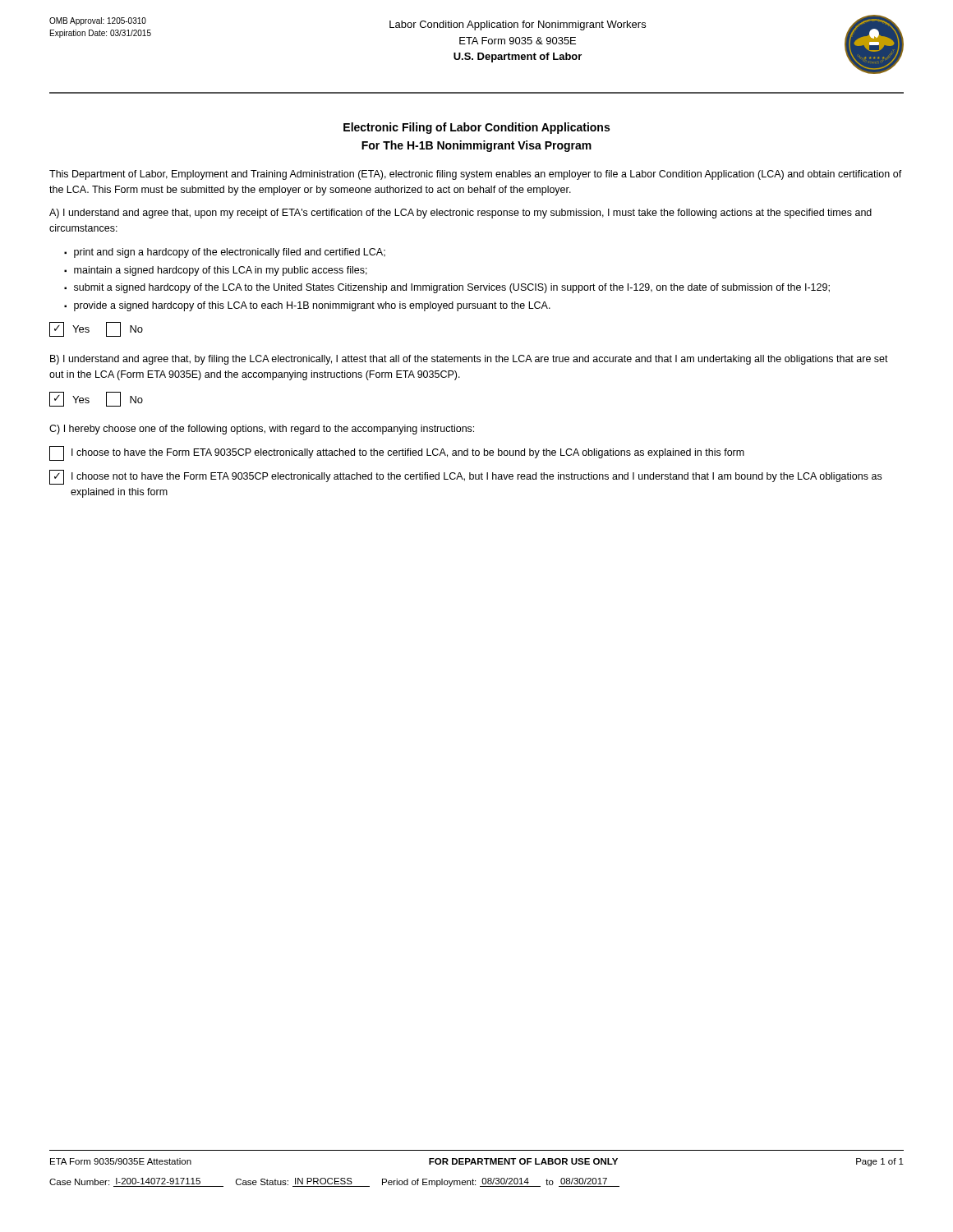Locate the block of text that opens with "I choose to have the Form ETA 9035CP"
The width and height of the screenshot is (953, 1232).
397,453
